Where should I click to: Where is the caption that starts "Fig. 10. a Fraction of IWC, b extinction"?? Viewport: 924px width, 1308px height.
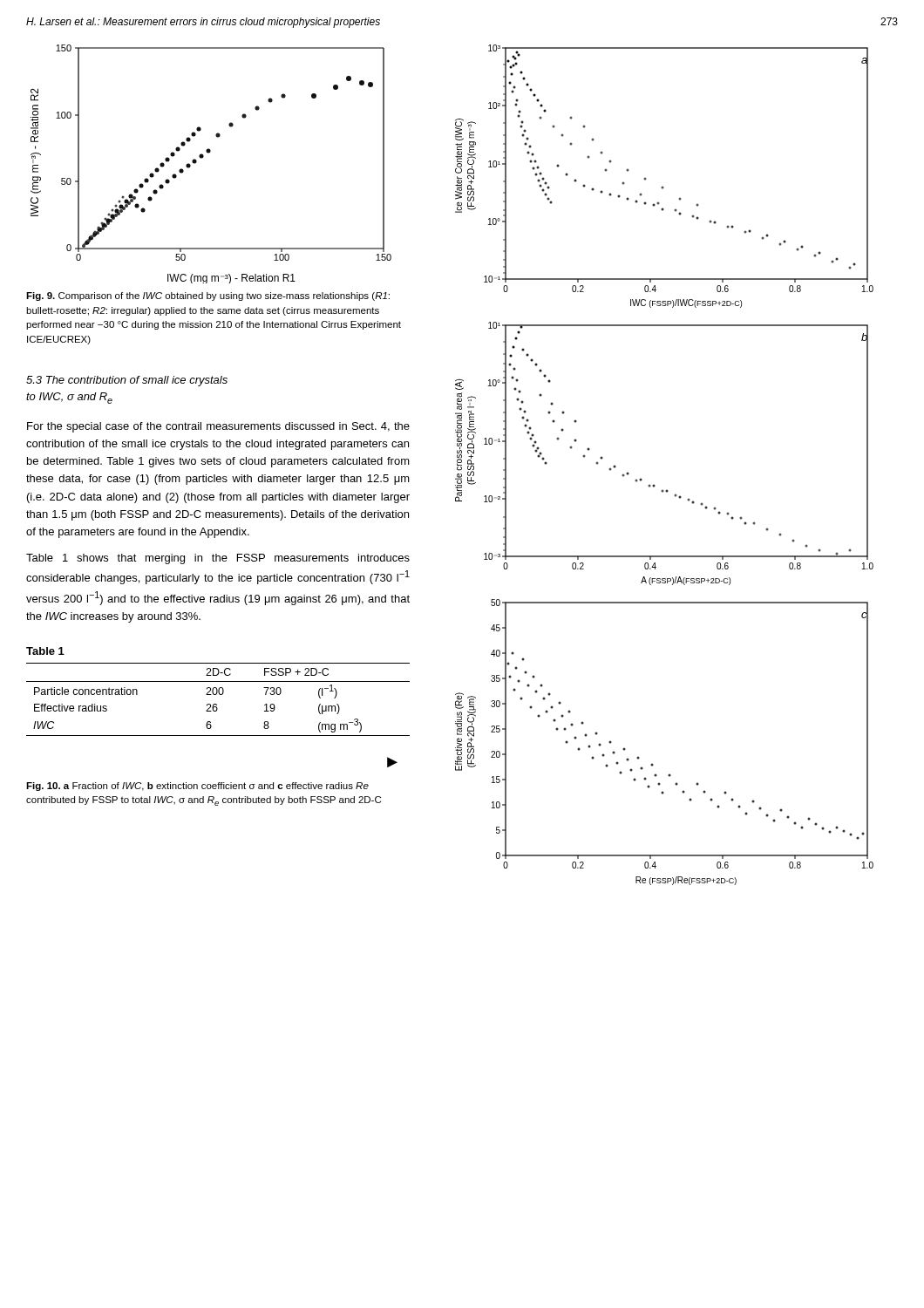[204, 794]
